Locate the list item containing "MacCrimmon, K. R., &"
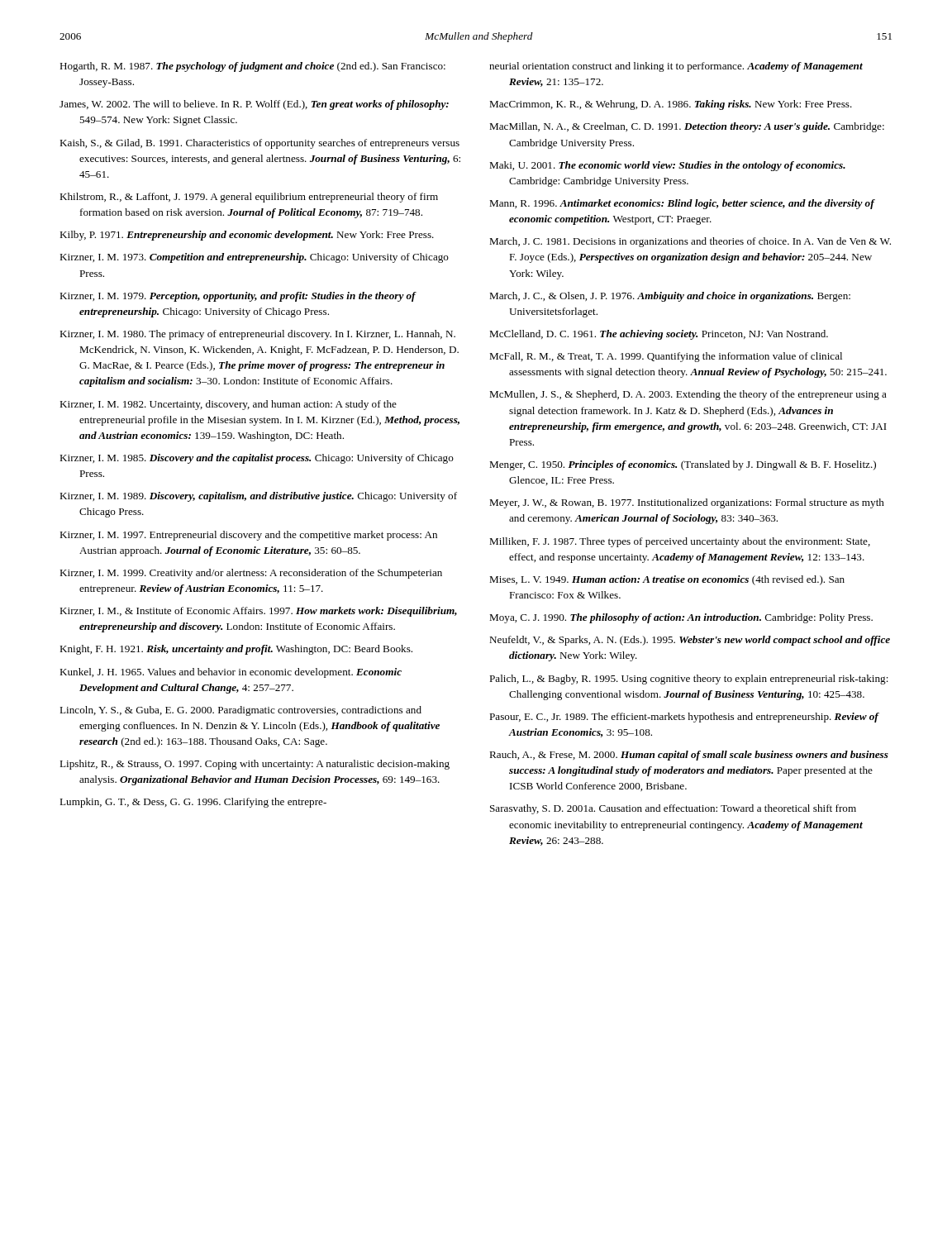The width and height of the screenshot is (952, 1240). pos(671,104)
